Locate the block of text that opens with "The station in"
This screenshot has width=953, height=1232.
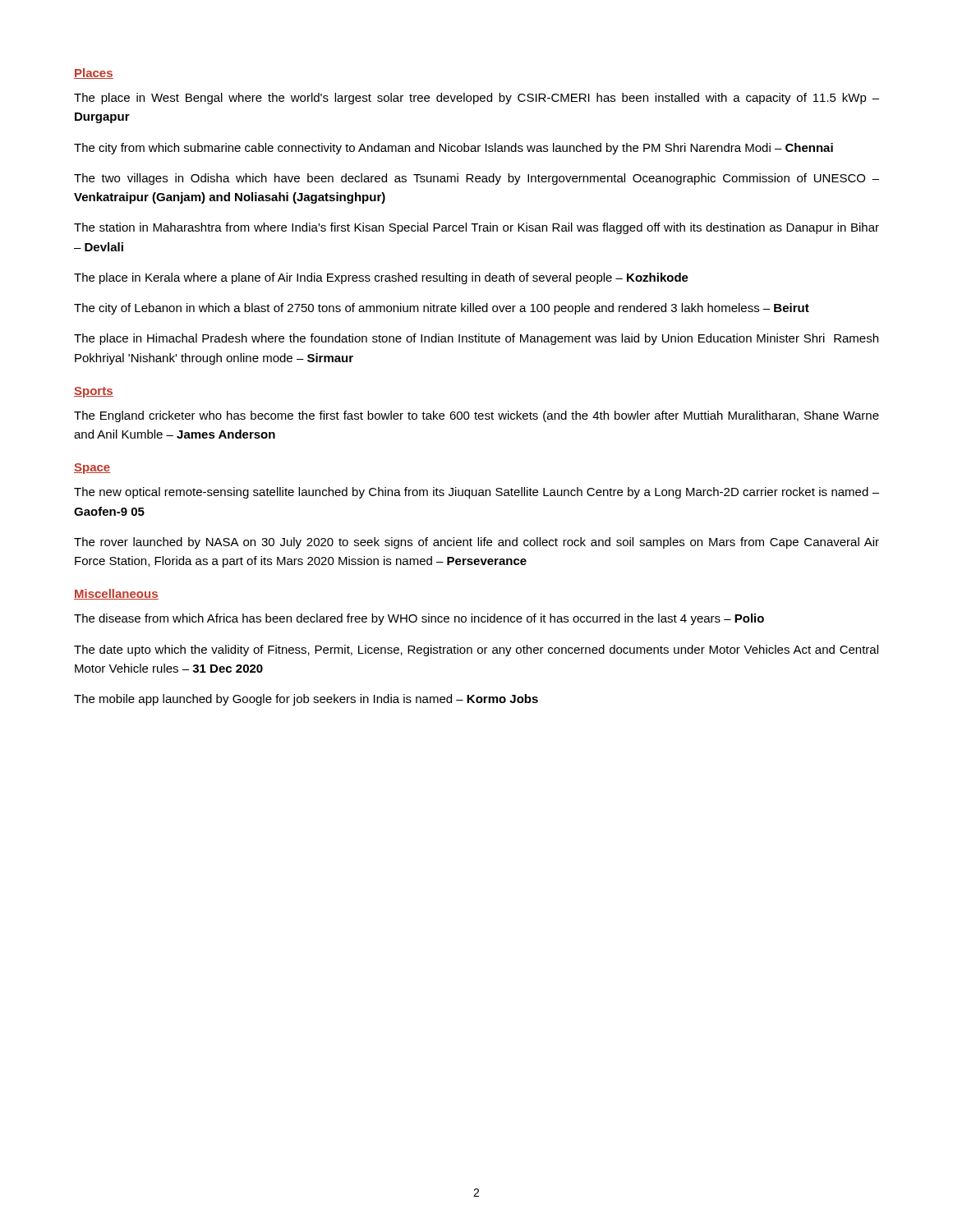click(476, 237)
